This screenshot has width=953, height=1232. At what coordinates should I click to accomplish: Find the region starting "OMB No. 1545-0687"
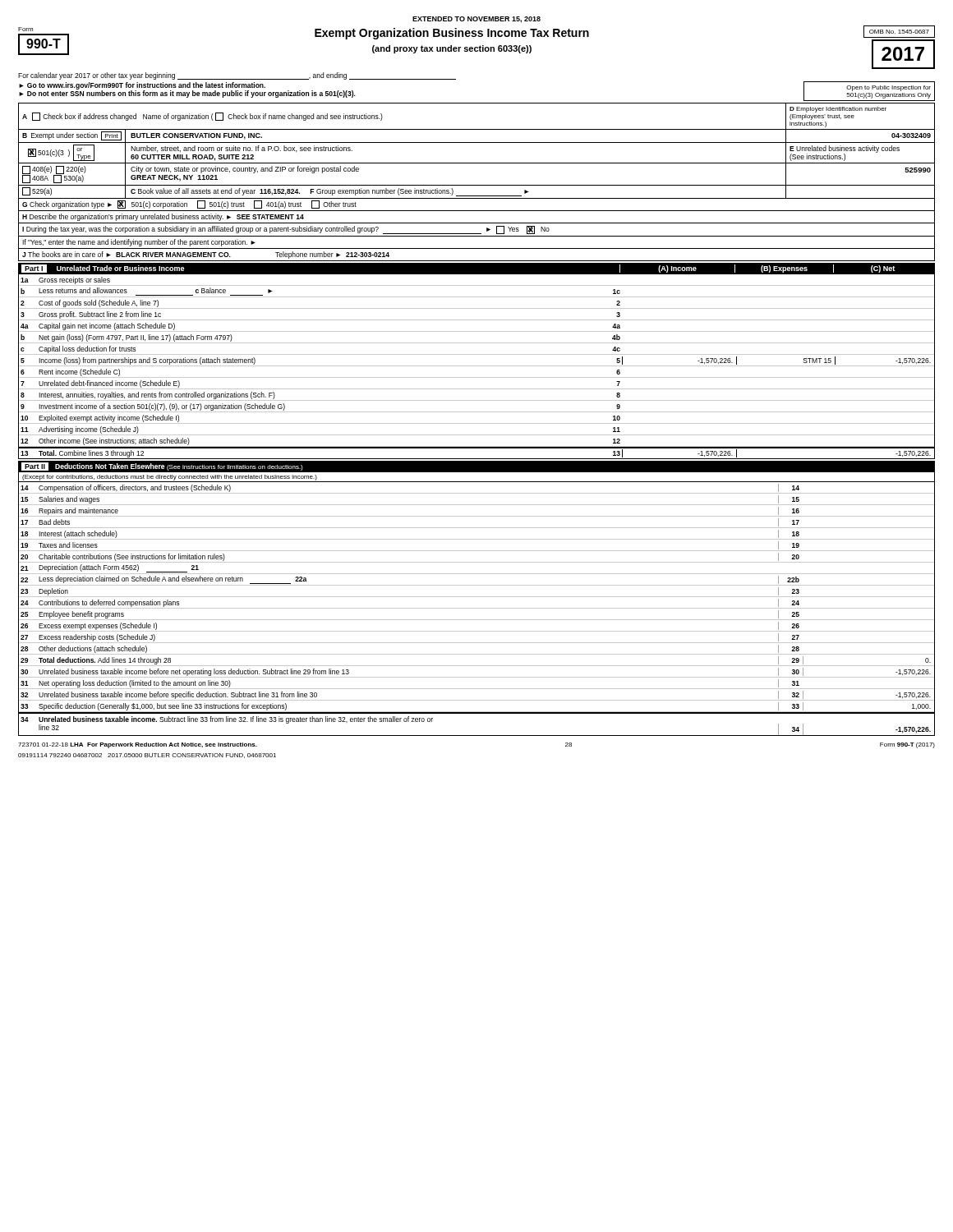click(x=899, y=32)
